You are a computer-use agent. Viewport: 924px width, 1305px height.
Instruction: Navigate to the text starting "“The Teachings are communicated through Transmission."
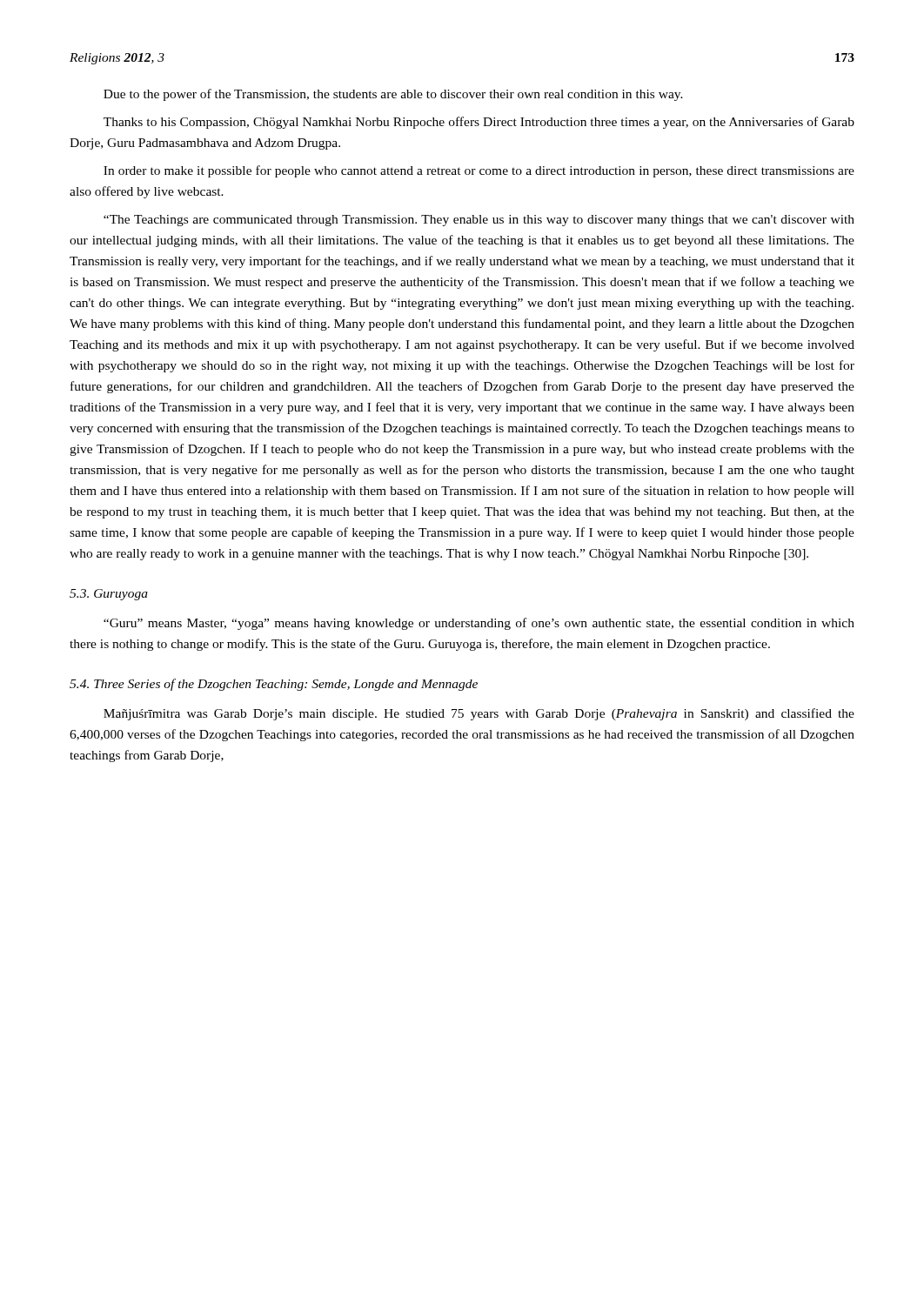click(462, 386)
